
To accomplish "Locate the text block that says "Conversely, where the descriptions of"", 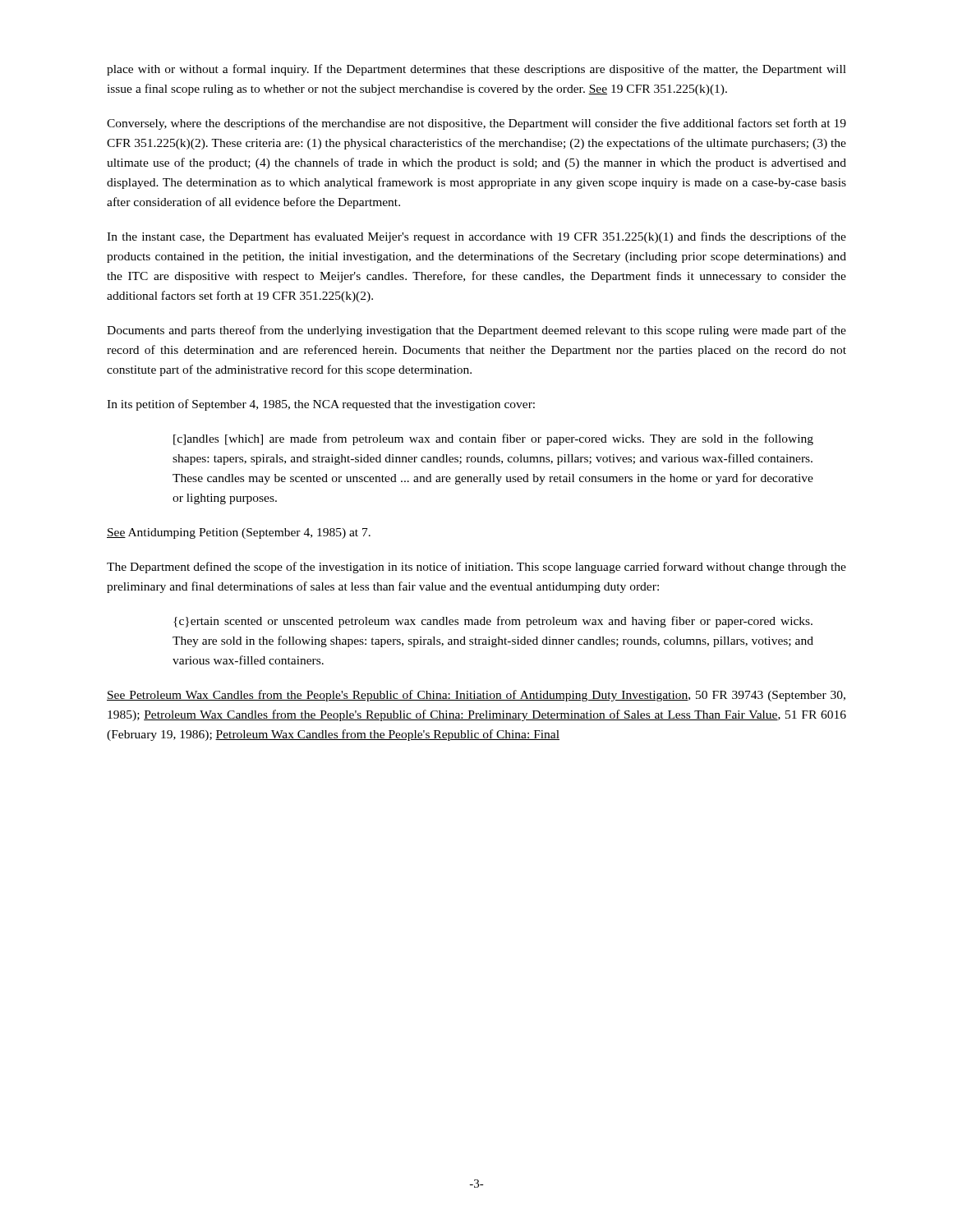I will pos(476,163).
